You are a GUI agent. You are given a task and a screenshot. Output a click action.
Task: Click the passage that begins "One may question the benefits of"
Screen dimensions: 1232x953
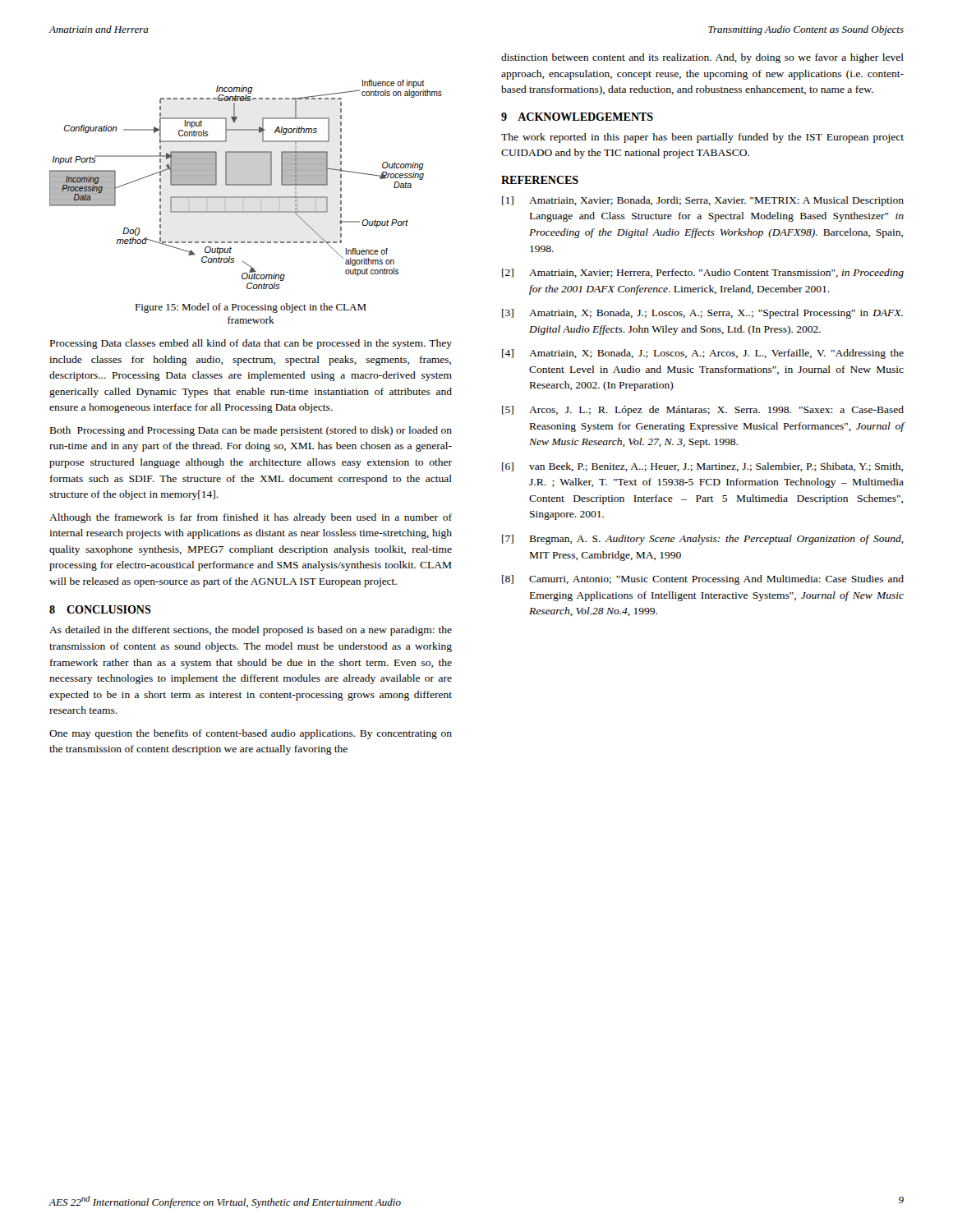tap(251, 741)
